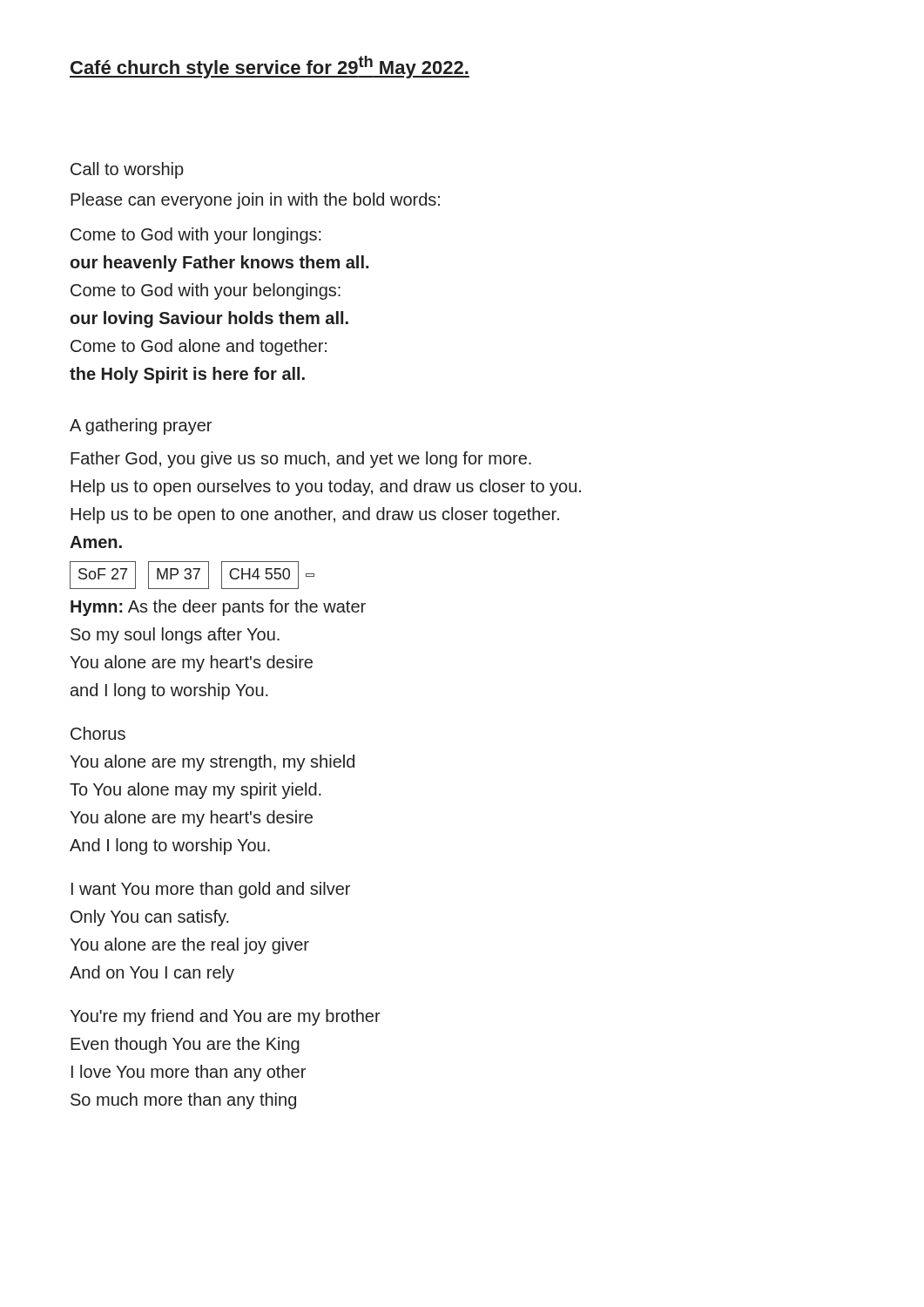The image size is (924, 1307).
Task: Select the text starting "Come to God with your"
Action: pos(220,304)
